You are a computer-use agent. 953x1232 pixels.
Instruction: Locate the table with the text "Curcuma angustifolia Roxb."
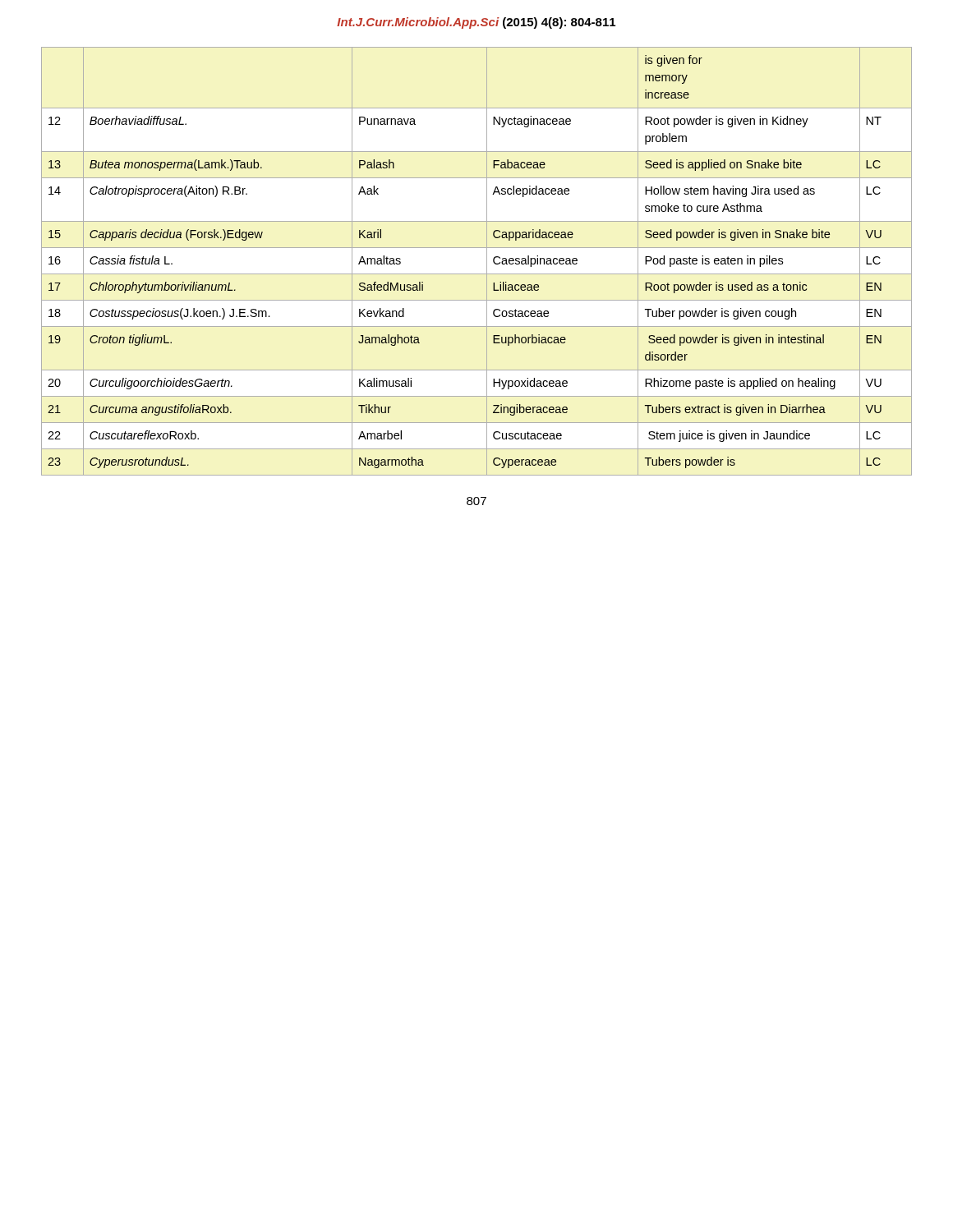point(476,261)
